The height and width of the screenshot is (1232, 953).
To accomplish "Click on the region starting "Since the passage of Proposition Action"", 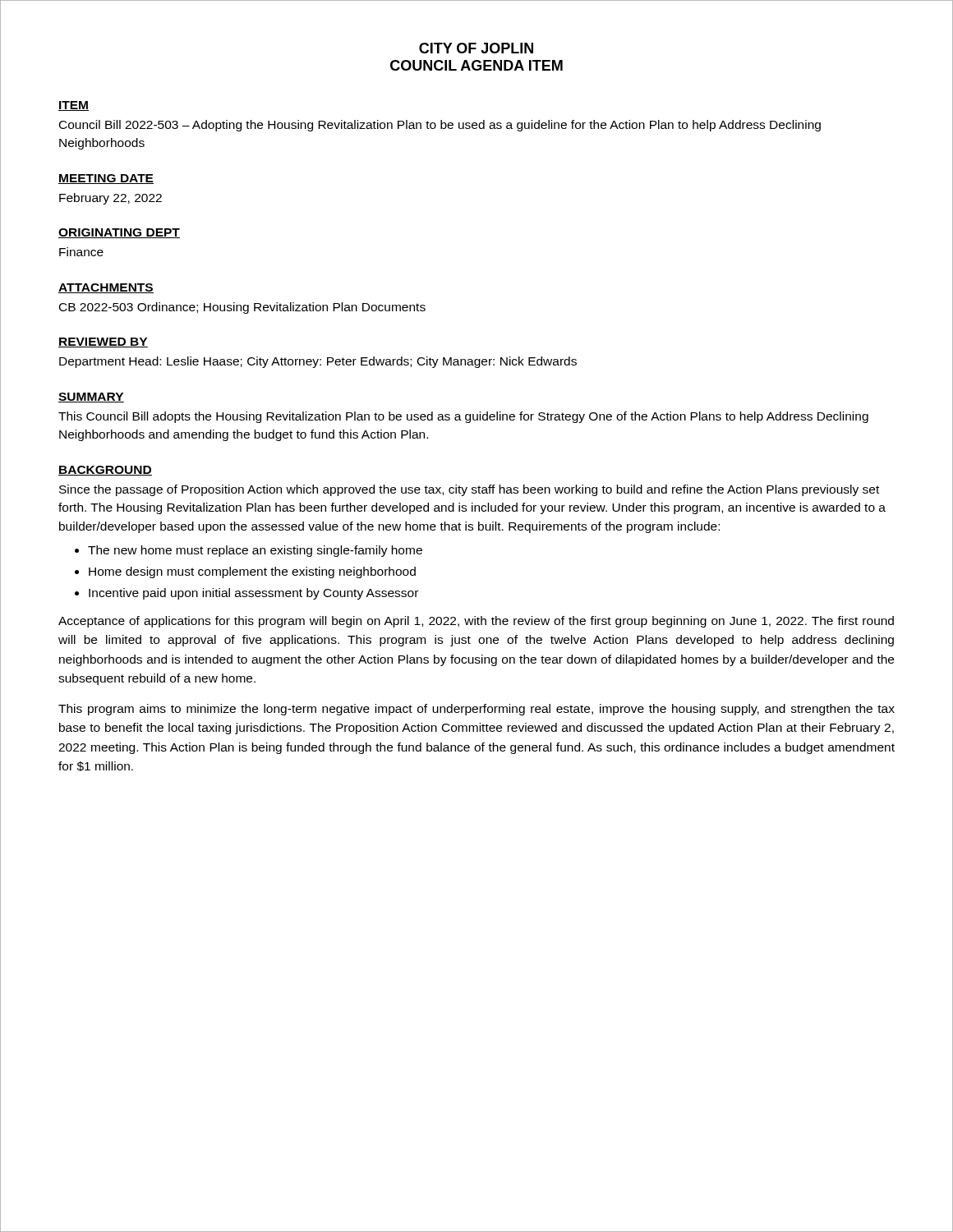I will (x=472, y=507).
